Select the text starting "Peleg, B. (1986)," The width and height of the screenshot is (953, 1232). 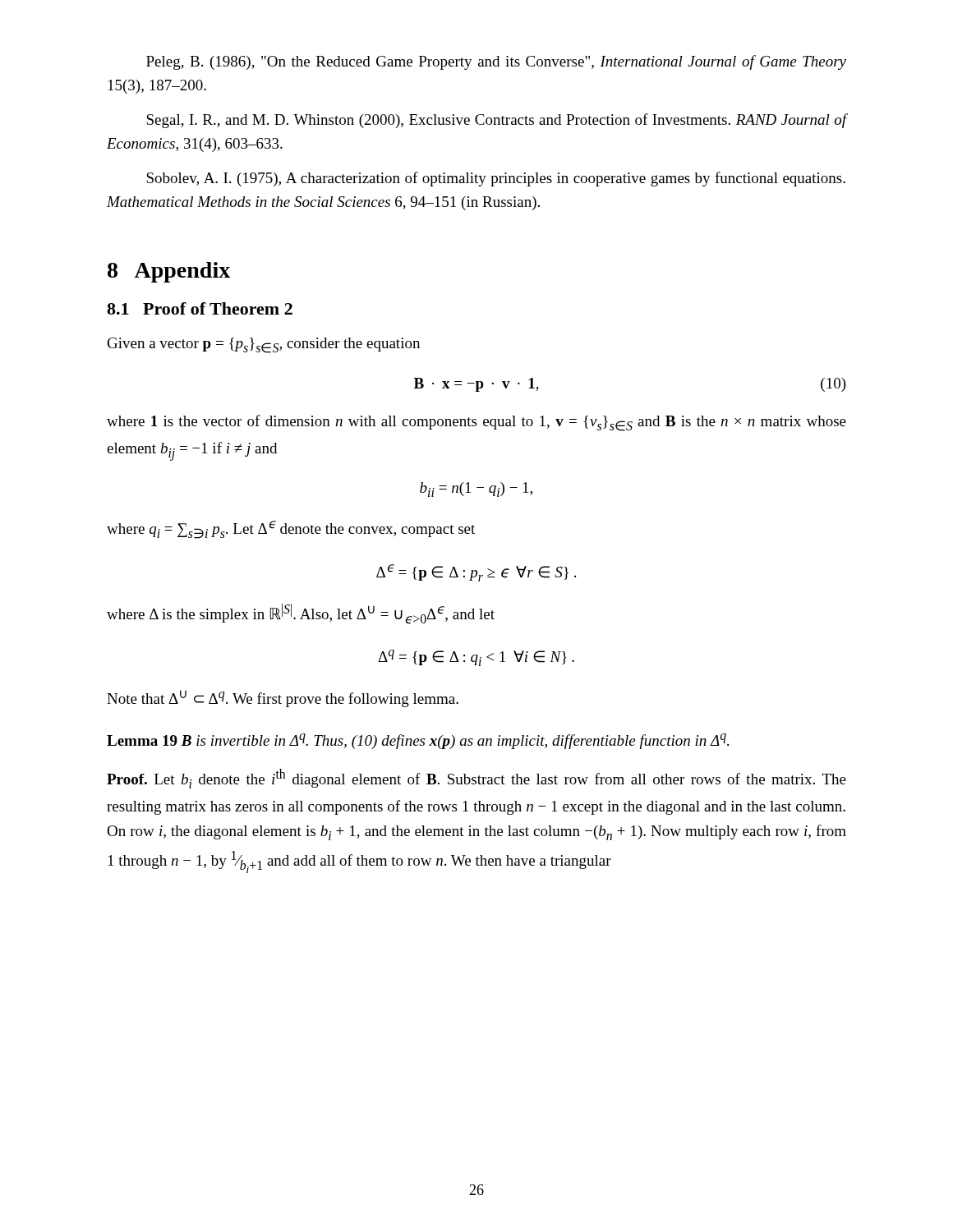tap(476, 73)
